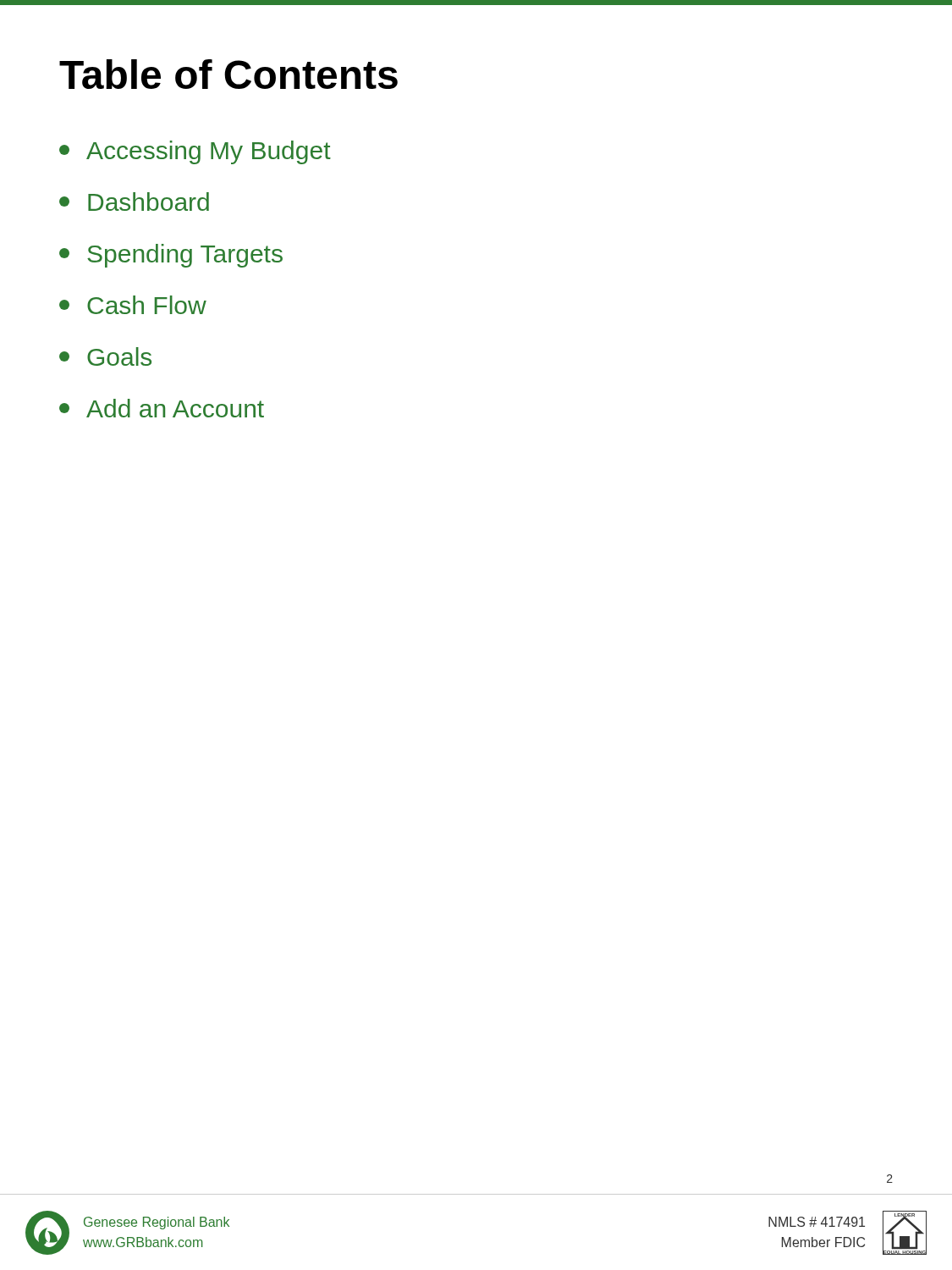Point to "Table of Contents"

(x=228, y=74)
